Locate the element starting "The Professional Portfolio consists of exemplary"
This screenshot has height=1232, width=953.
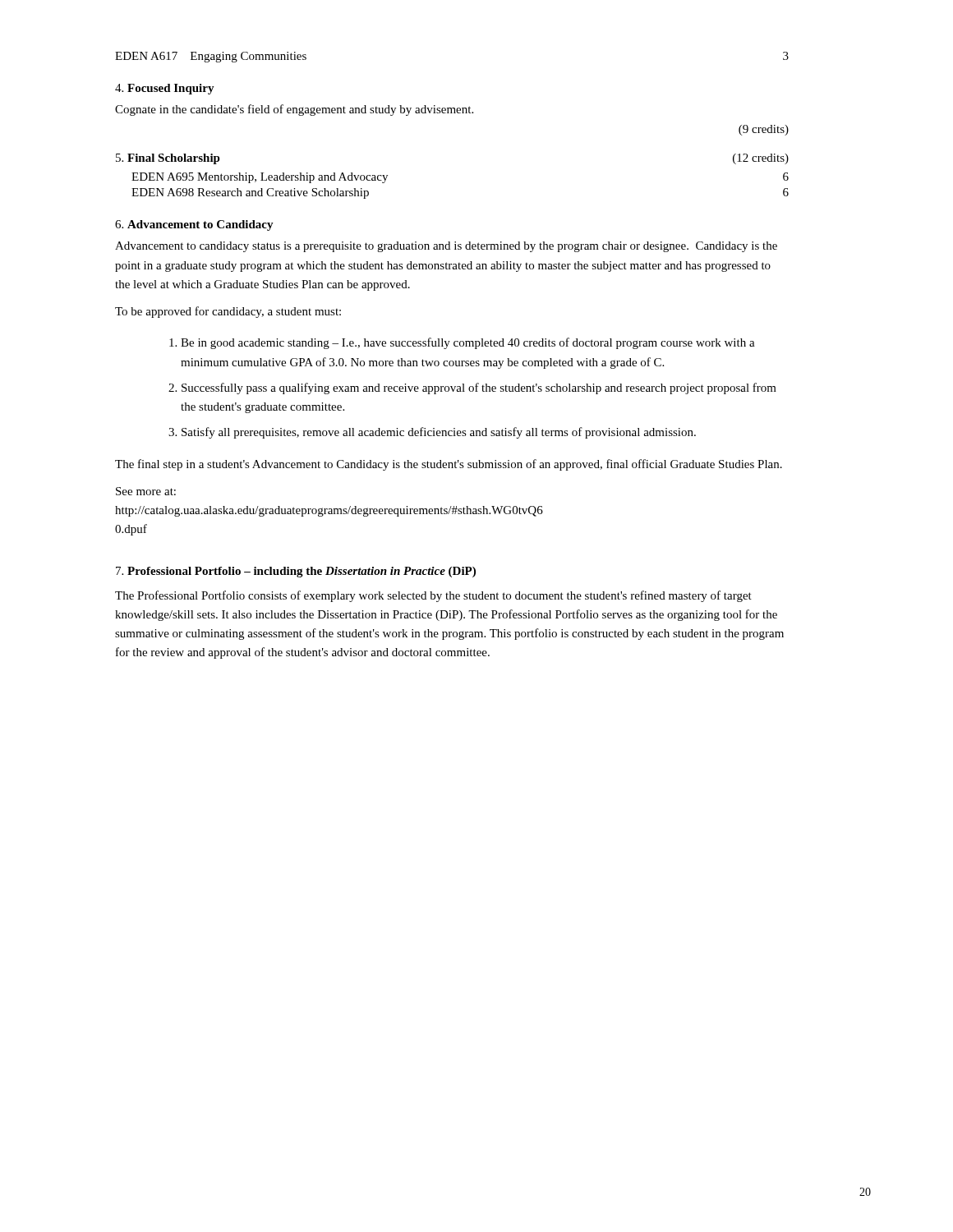point(450,624)
